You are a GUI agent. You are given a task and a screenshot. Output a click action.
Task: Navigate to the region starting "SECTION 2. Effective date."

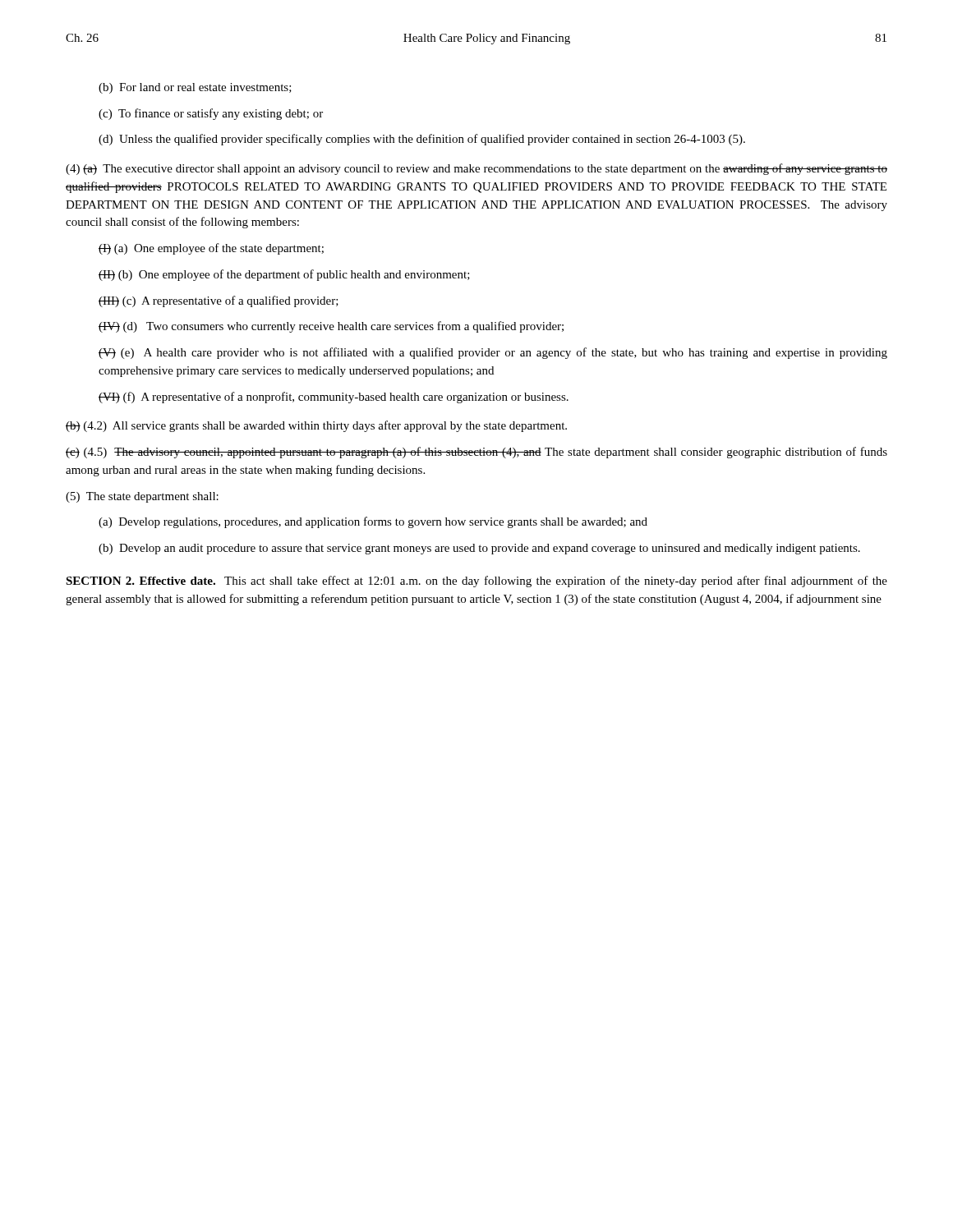click(x=476, y=589)
